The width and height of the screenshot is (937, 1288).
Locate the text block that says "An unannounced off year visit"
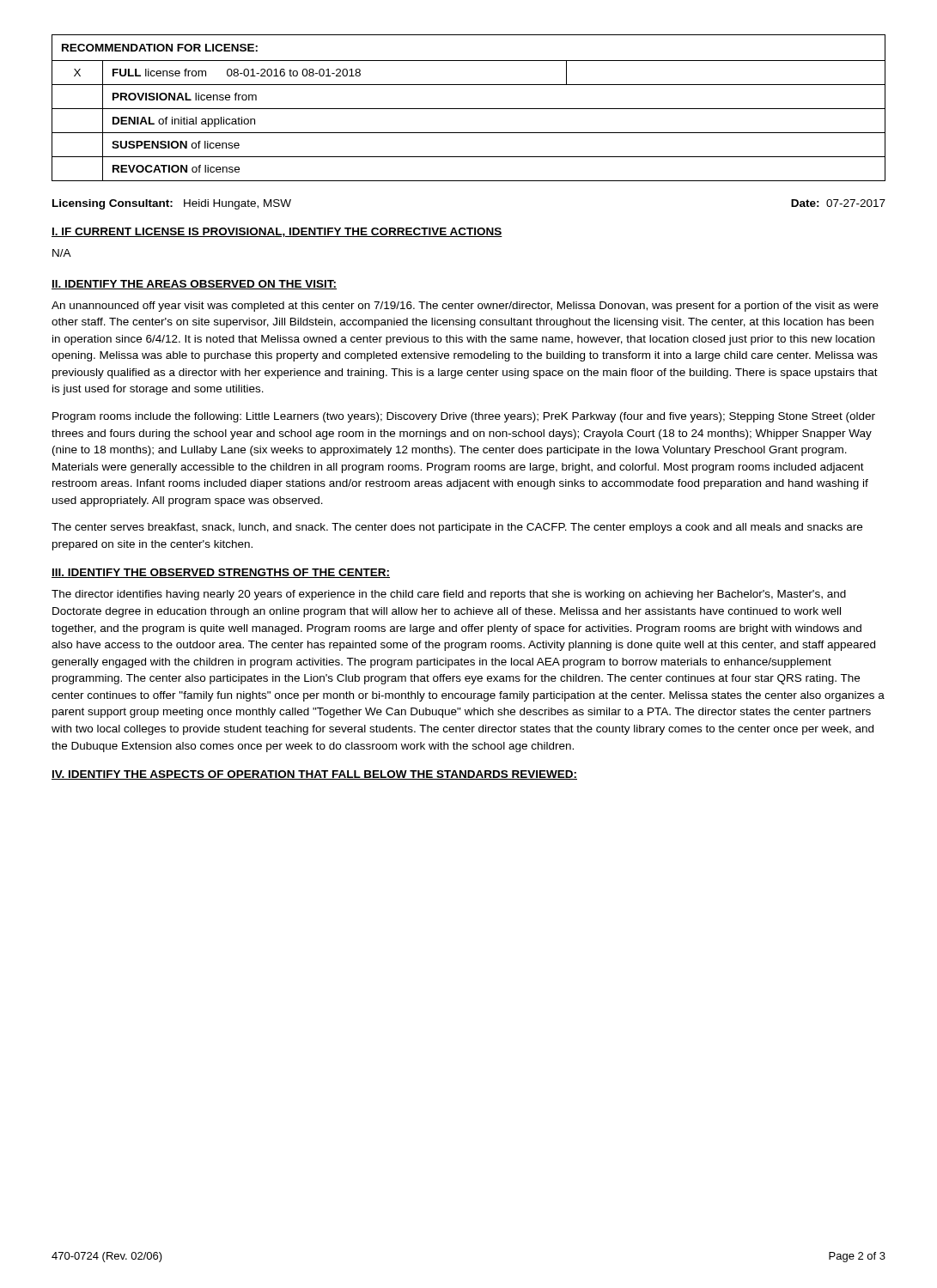[465, 347]
